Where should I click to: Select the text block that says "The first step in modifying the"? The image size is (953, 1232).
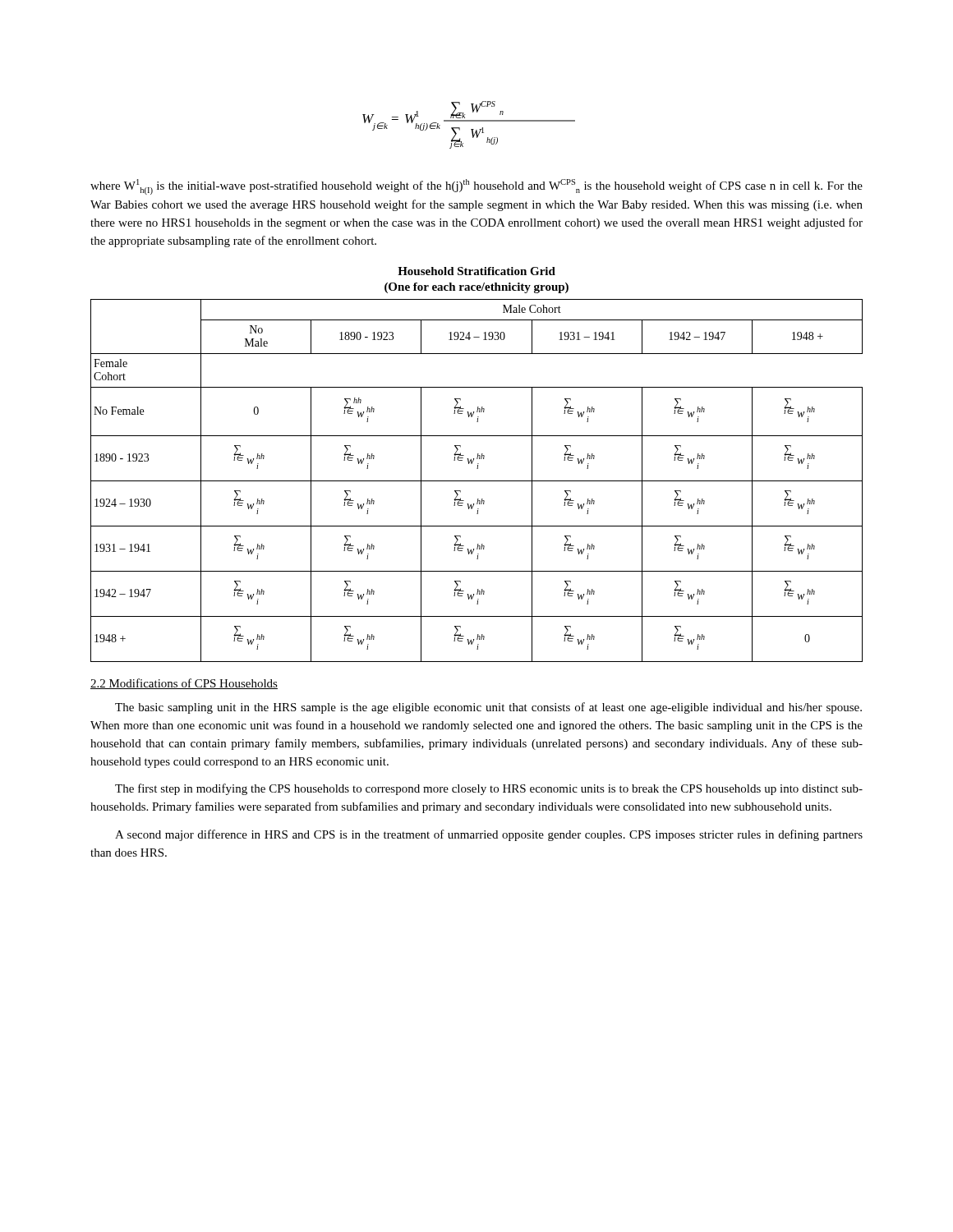476,798
